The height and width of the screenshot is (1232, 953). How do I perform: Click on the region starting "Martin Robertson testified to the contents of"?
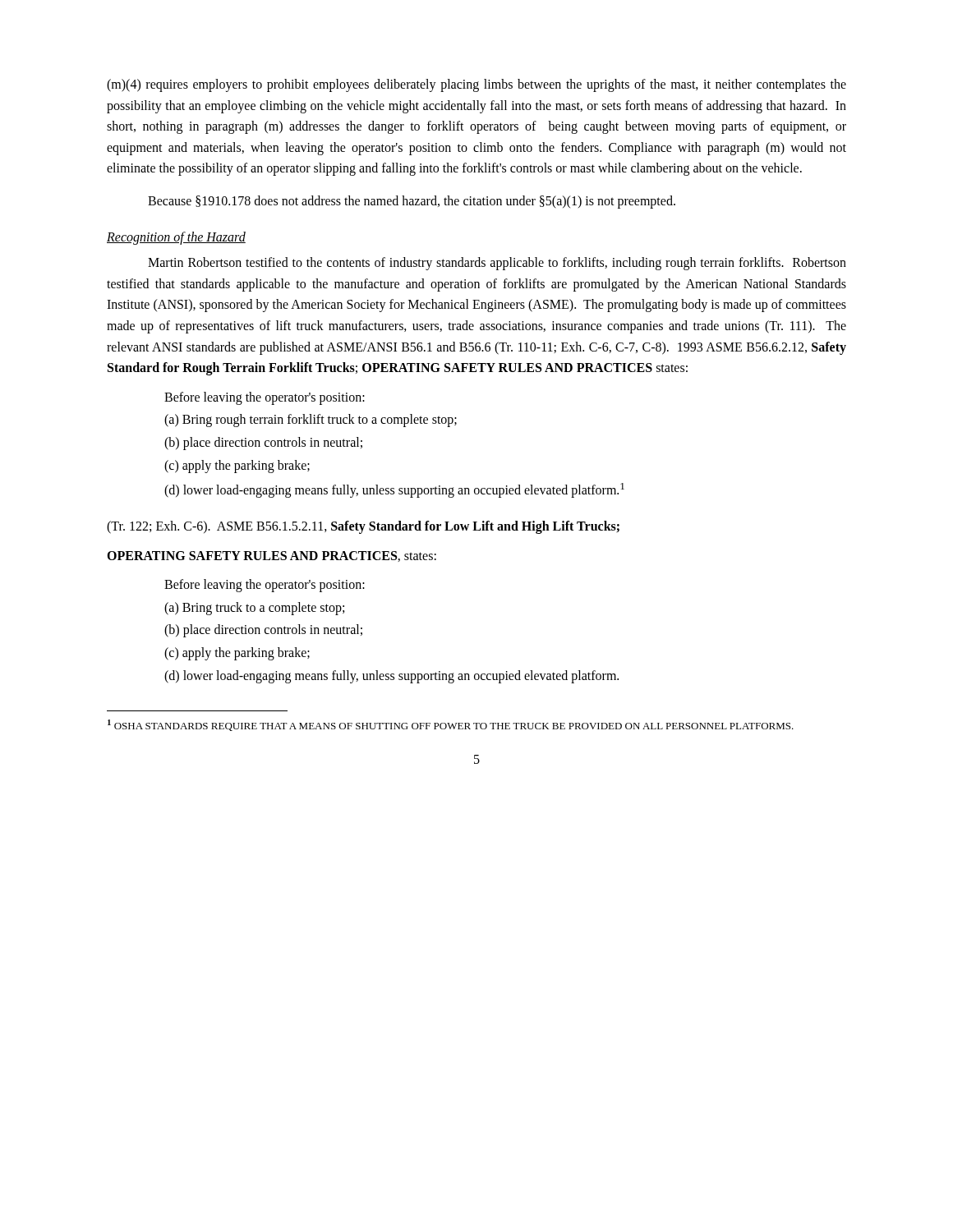tap(476, 315)
